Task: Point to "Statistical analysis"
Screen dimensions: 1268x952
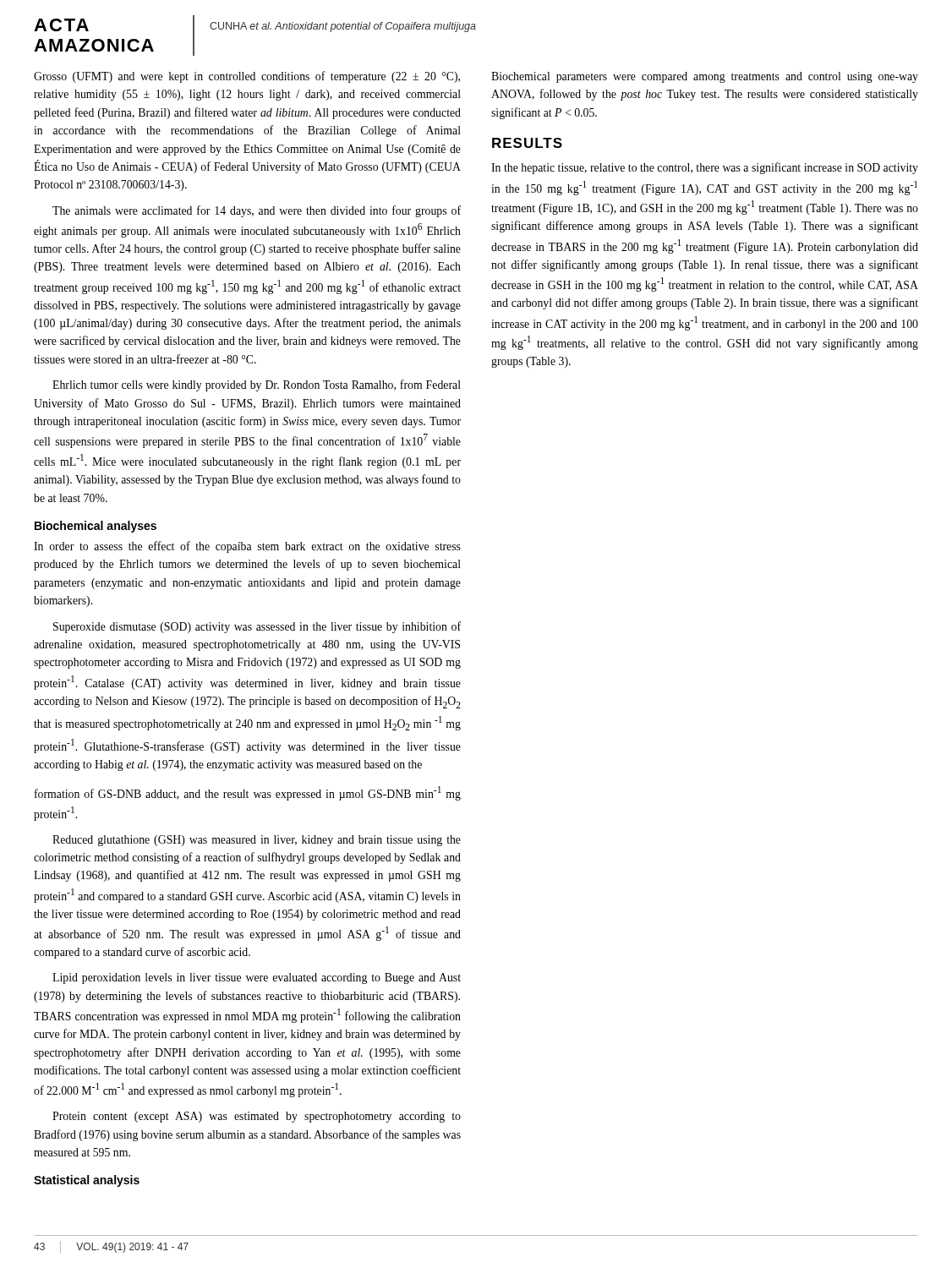Action: [x=87, y=1180]
